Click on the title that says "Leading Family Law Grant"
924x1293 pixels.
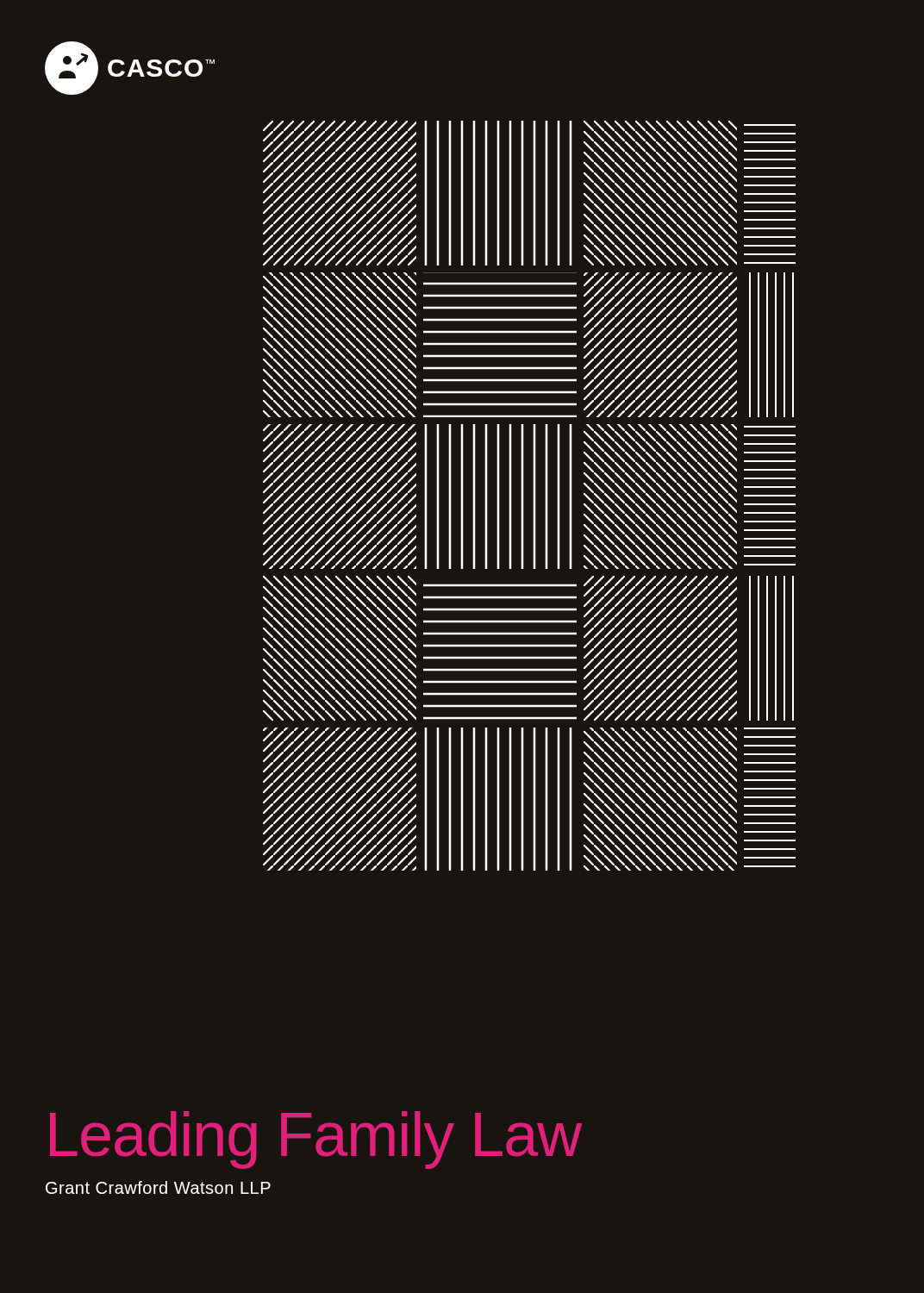(313, 1149)
